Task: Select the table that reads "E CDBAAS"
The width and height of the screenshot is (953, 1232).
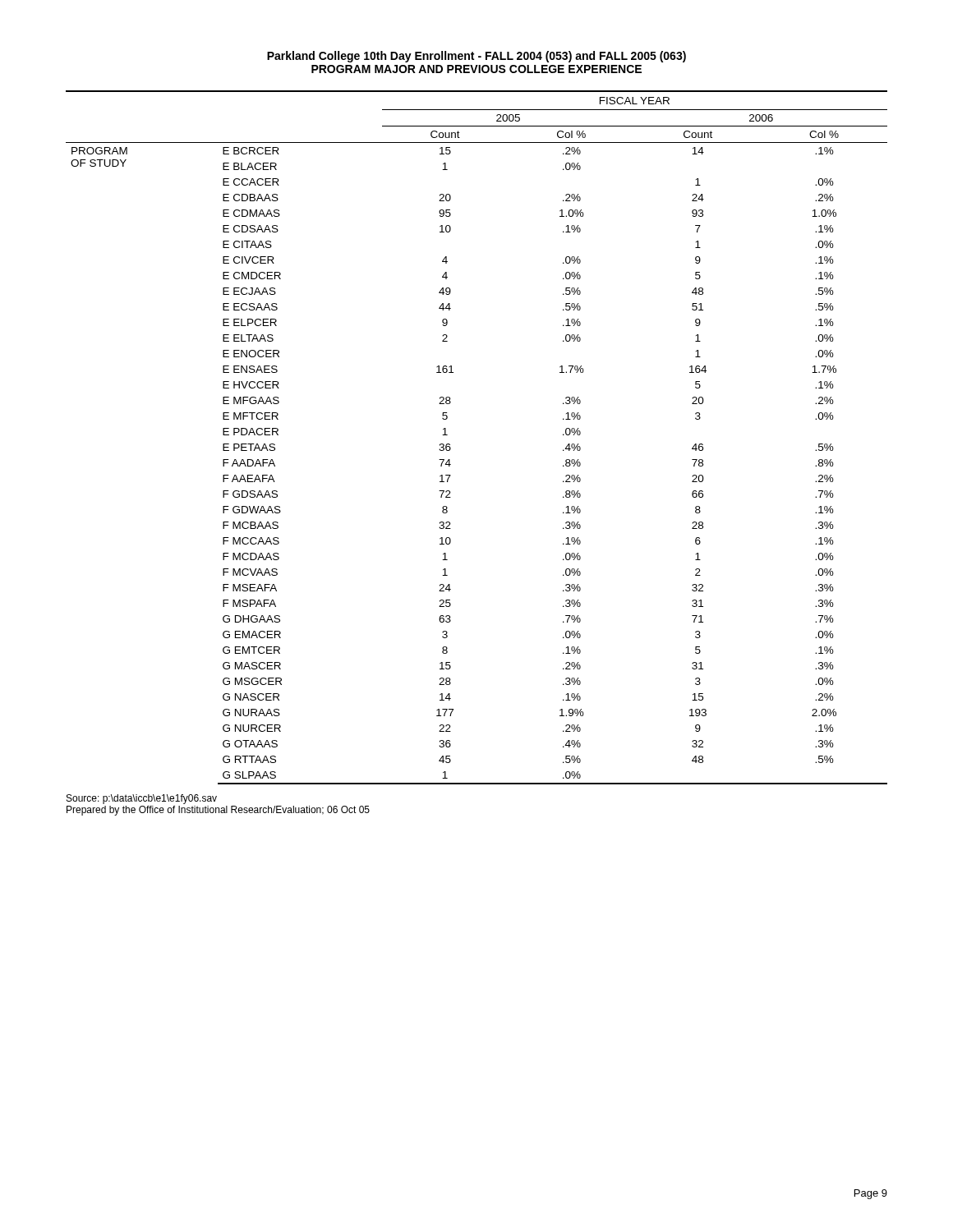Action: pos(476,437)
